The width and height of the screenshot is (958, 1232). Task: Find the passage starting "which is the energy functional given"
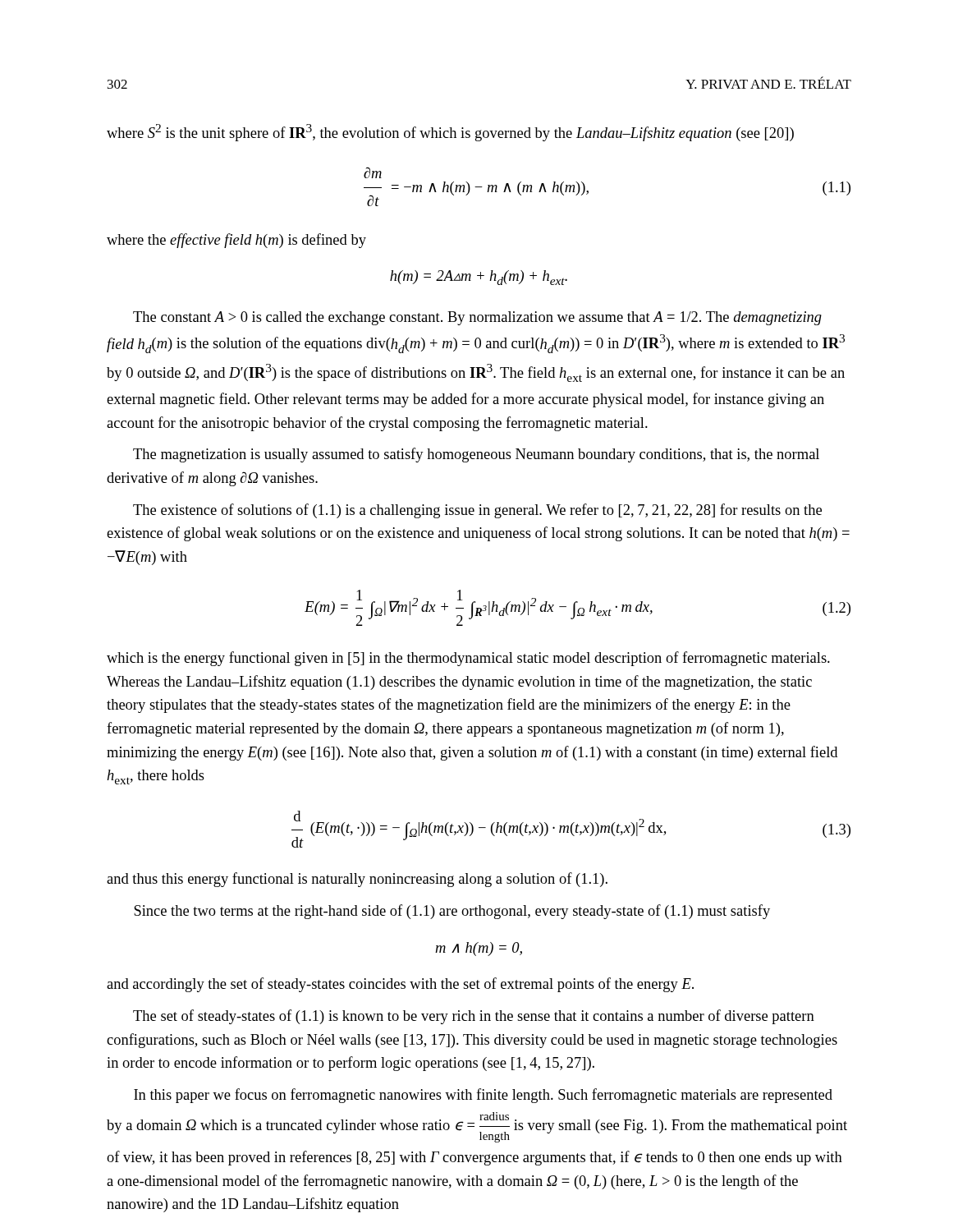(x=472, y=718)
